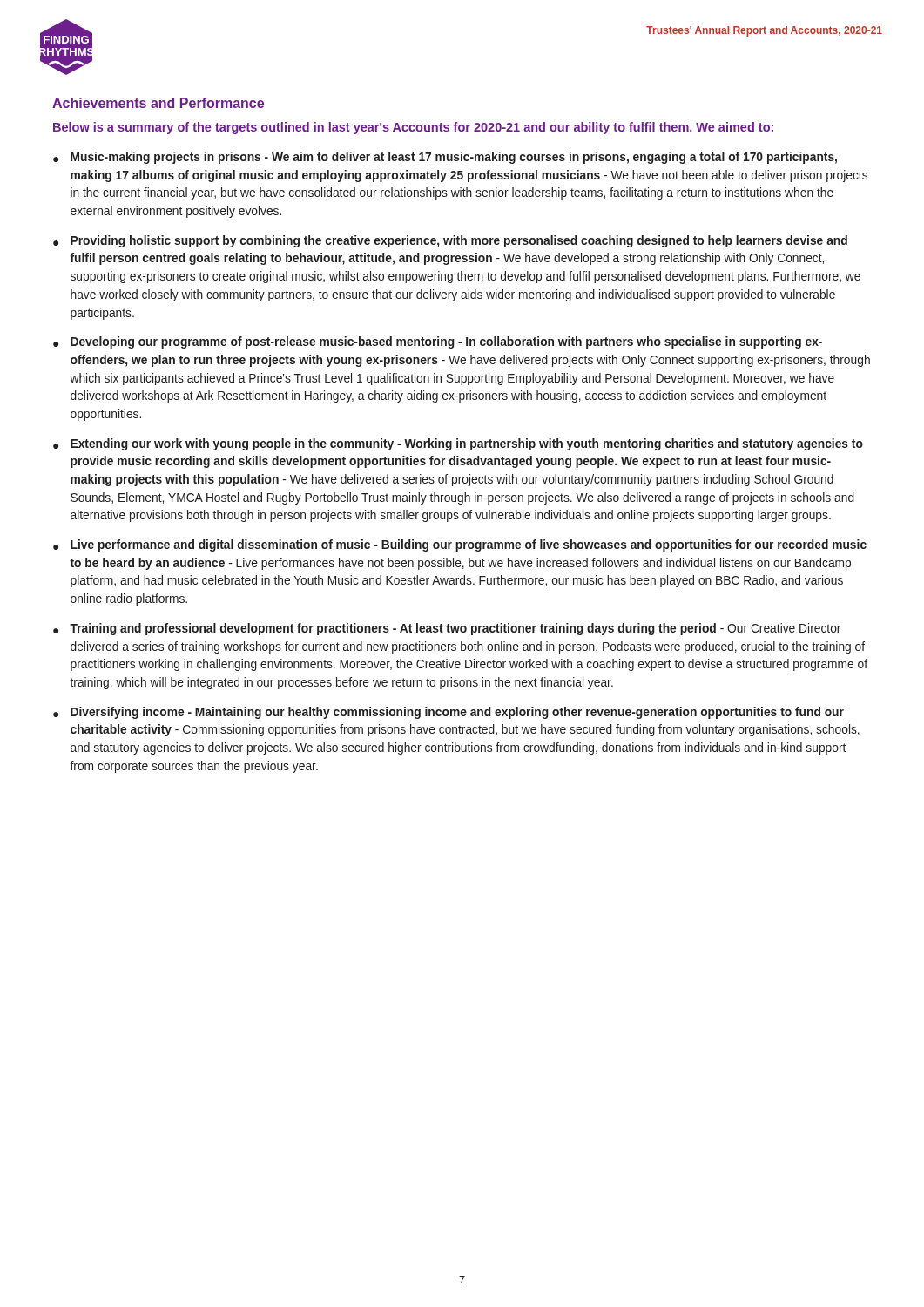Find the block starting "Achievements and Performance"
The image size is (924, 1307).
coord(158,103)
